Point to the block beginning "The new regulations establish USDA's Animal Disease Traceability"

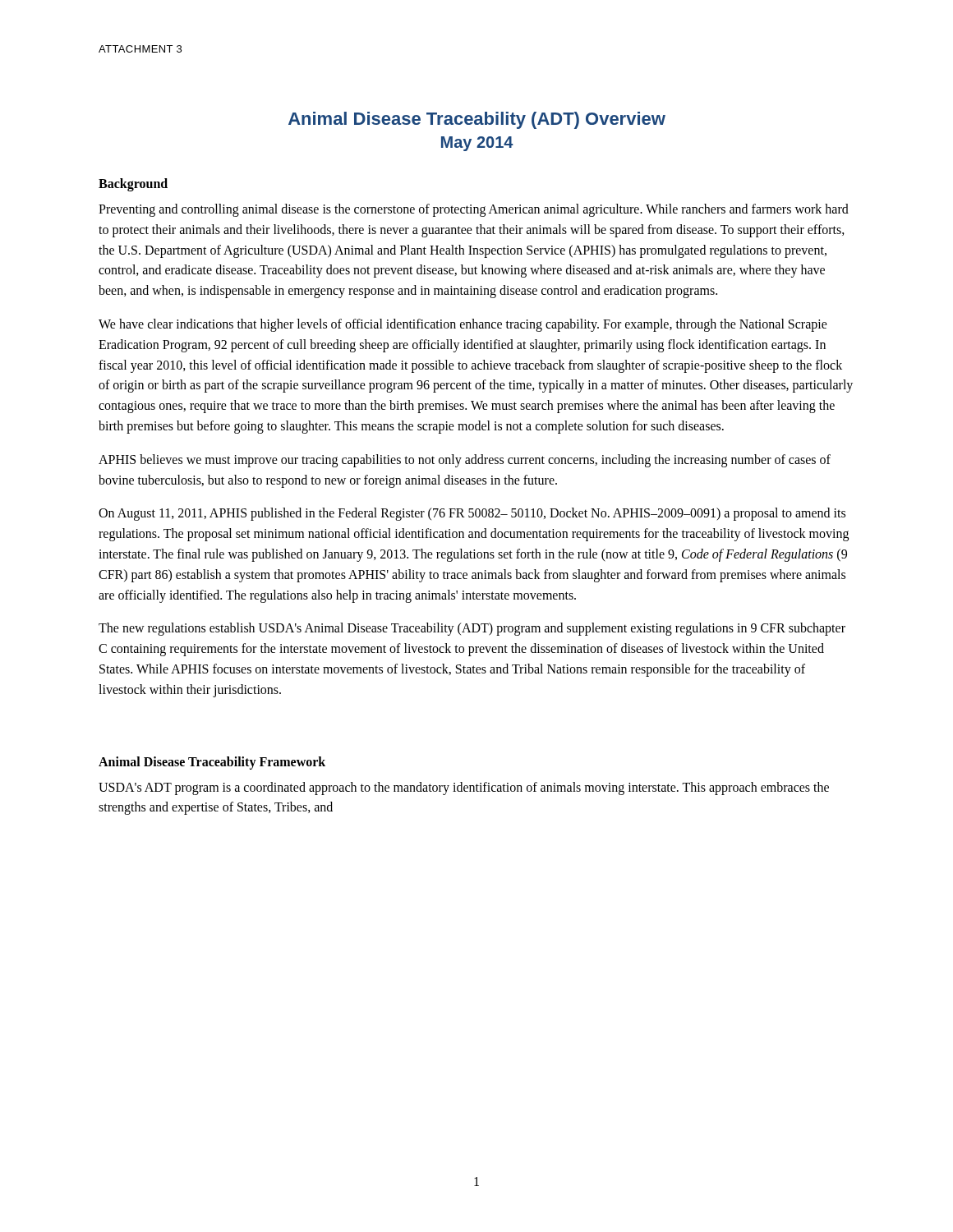(472, 659)
